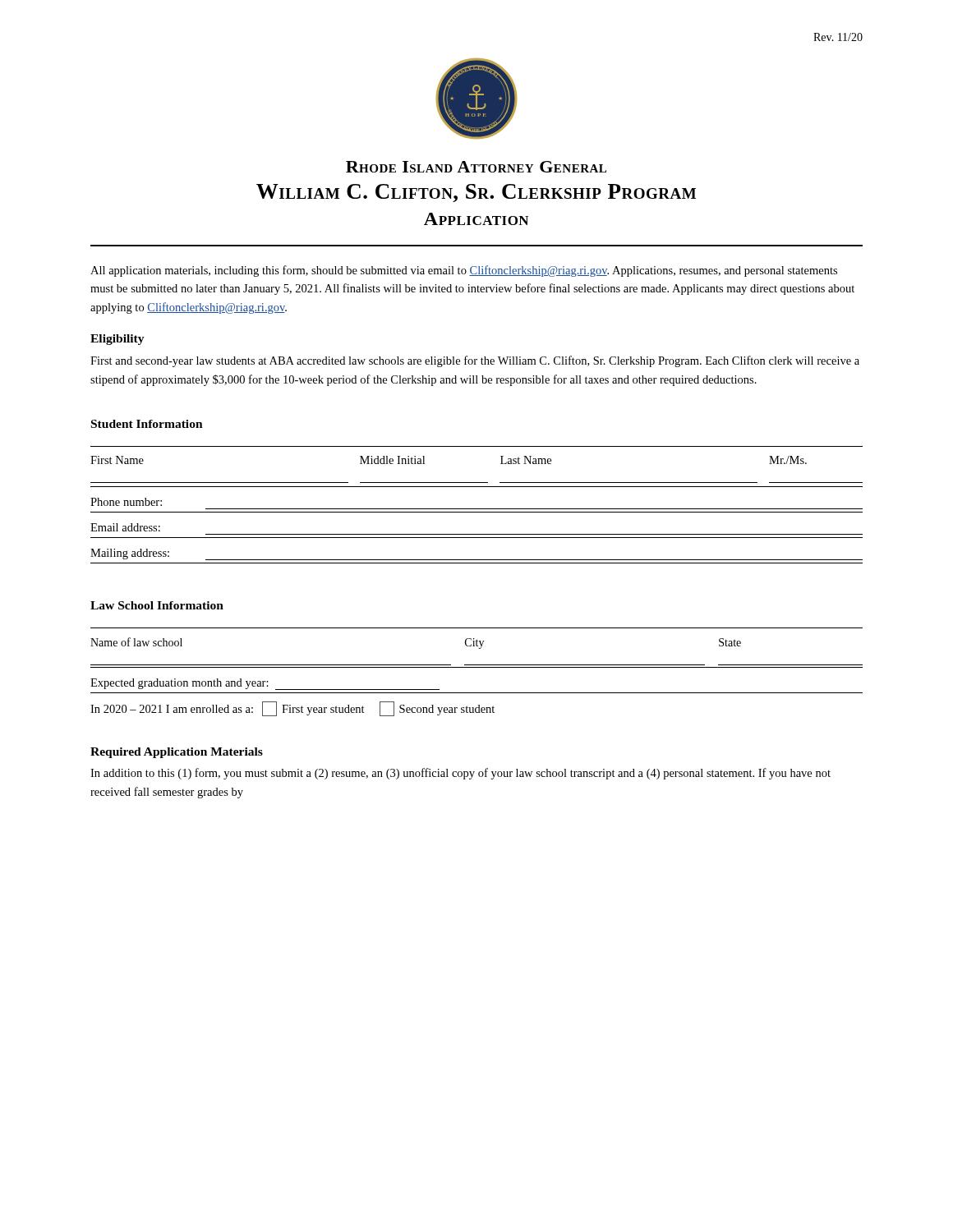
Task: Select the table that reads "Name of law school"
Action: (476, 674)
